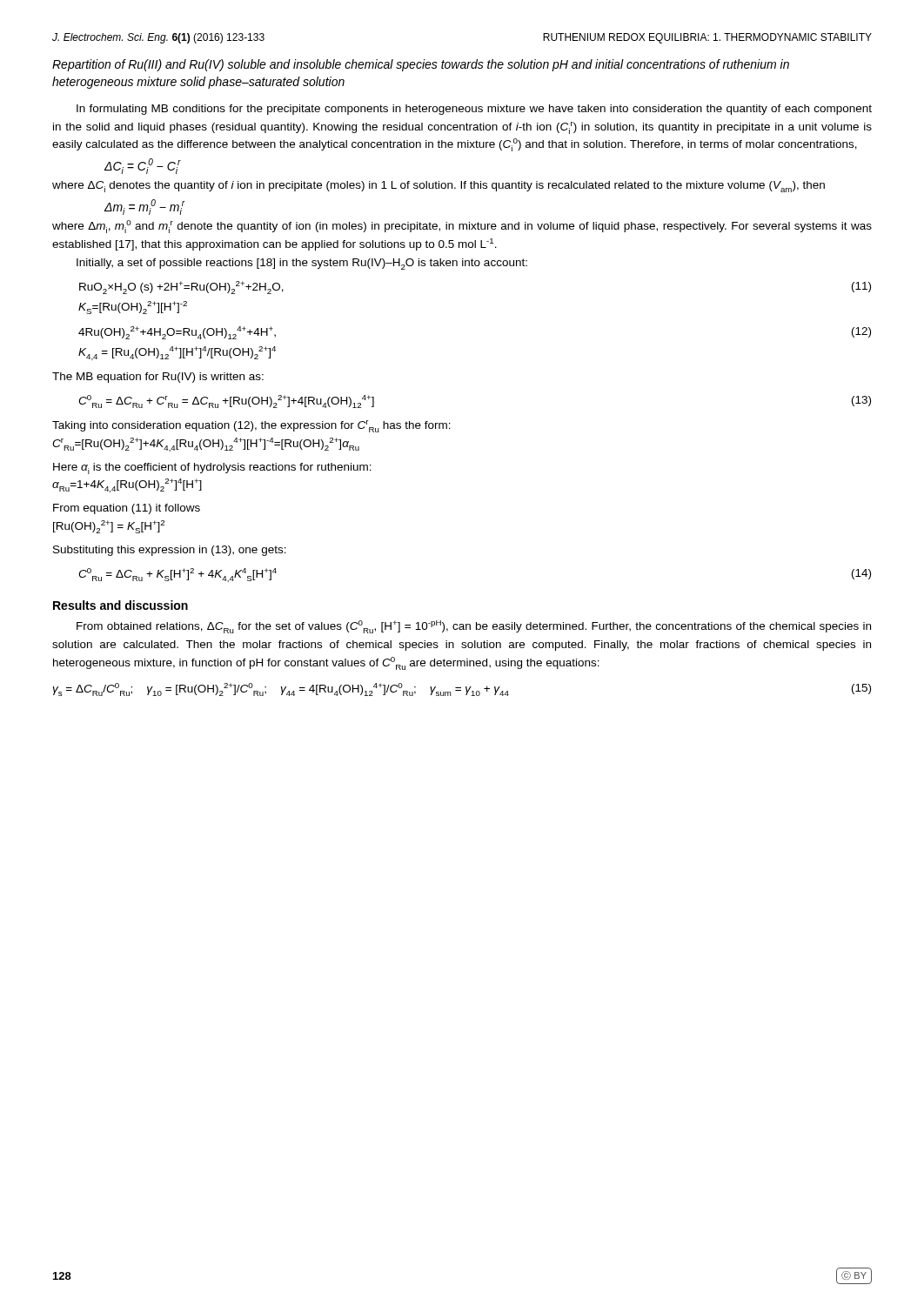The height and width of the screenshot is (1305, 924).
Task: Point to "[Ru(OH)22+] = KS[H+]2"
Action: tap(109, 526)
